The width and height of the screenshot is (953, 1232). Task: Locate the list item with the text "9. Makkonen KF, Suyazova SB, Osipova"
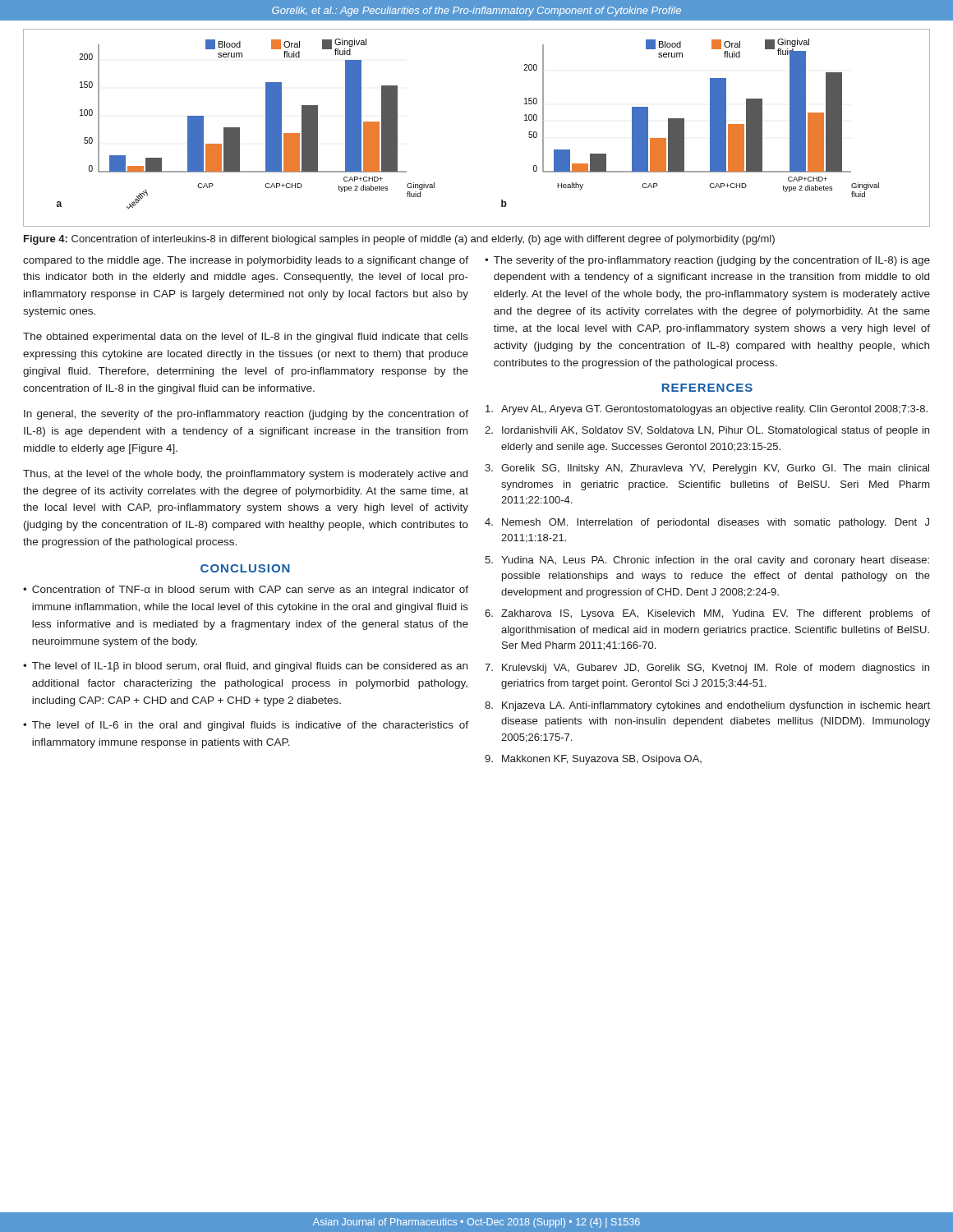(594, 759)
